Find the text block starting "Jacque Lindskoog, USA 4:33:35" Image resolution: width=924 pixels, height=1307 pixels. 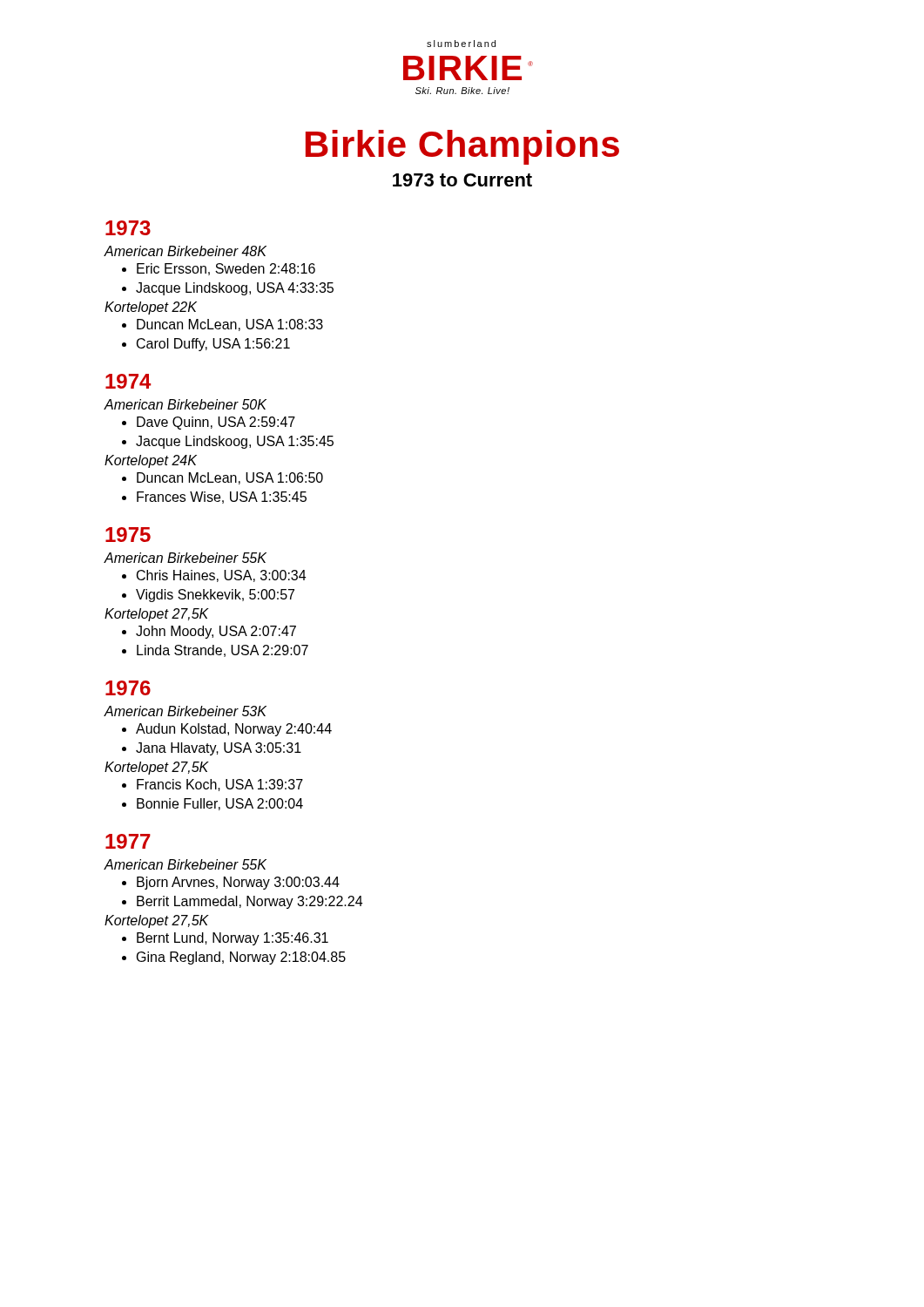coord(228,289)
